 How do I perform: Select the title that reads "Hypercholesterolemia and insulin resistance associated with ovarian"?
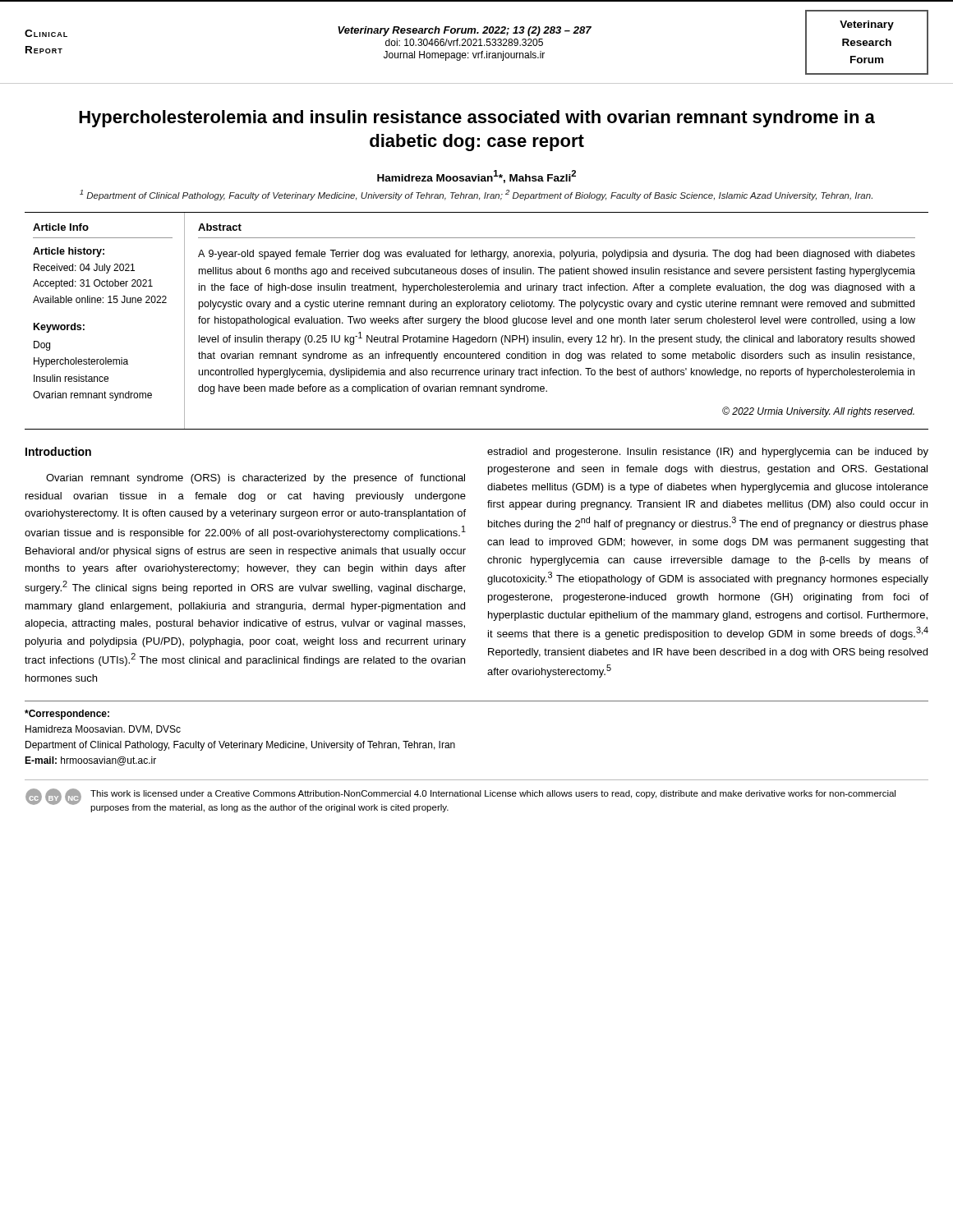point(476,129)
